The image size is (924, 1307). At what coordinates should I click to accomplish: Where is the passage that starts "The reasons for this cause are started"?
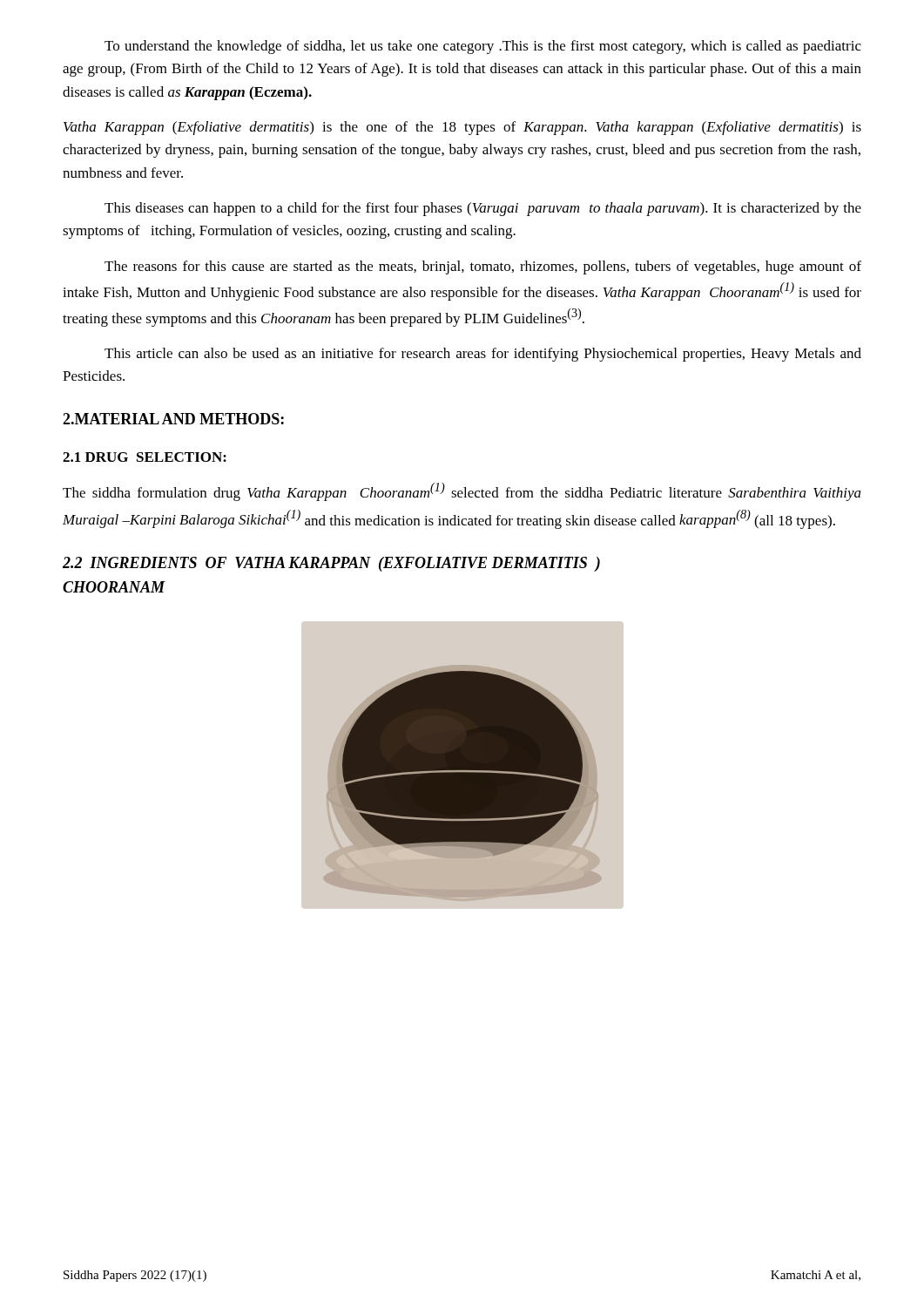point(462,293)
